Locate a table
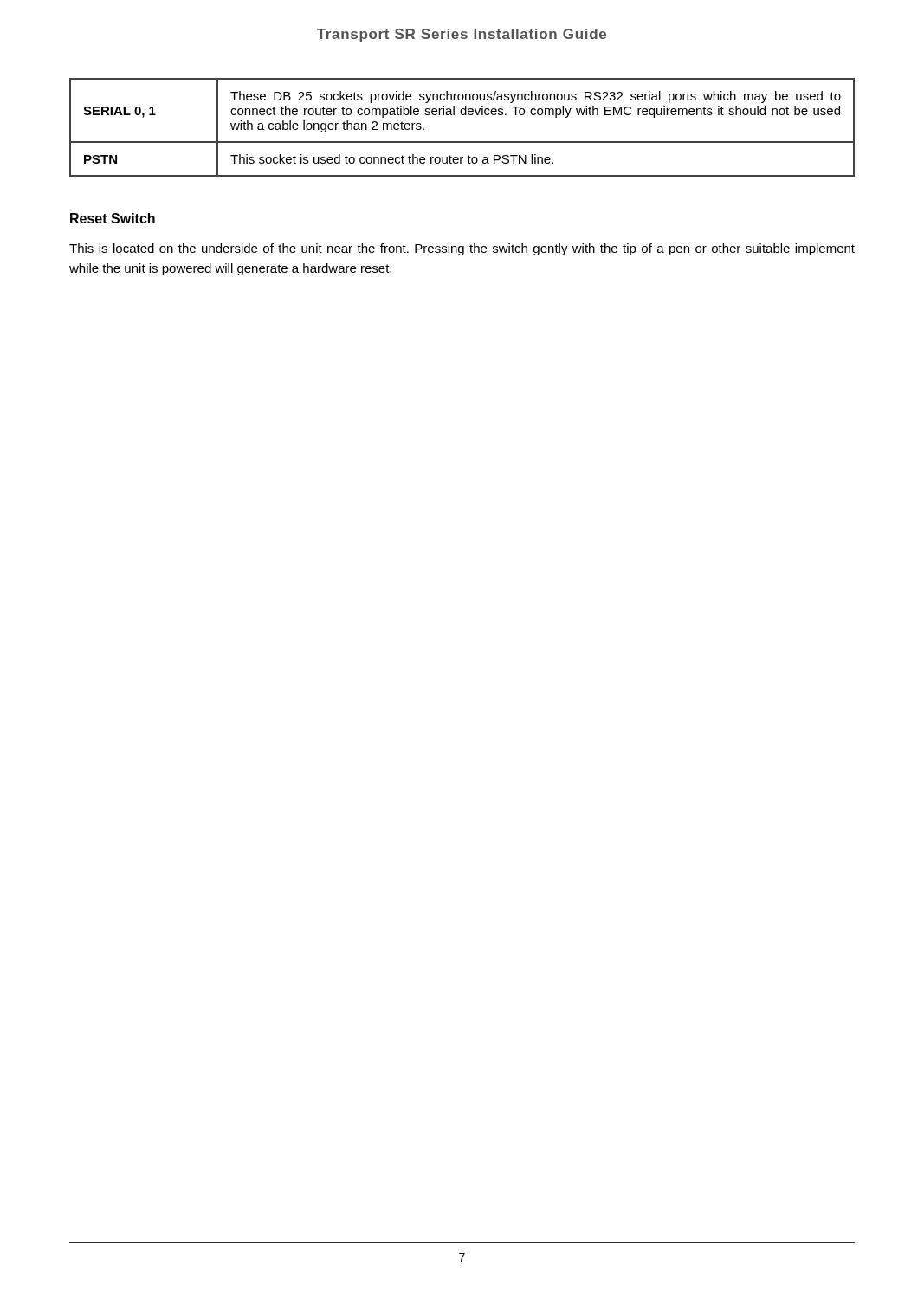 [x=462, y=127]
